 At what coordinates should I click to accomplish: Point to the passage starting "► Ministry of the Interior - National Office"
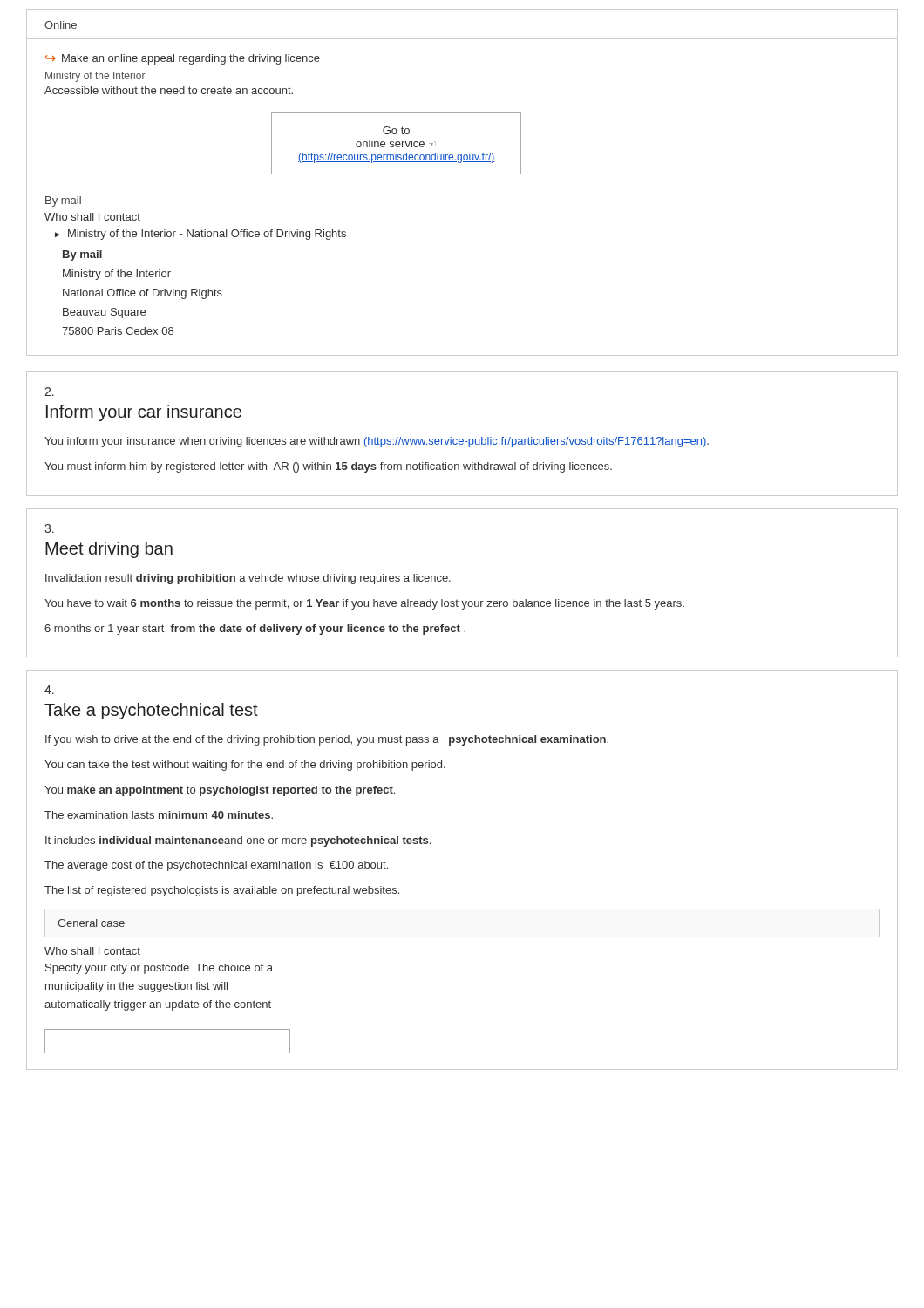pyautogui.click(x=200, y=233)
